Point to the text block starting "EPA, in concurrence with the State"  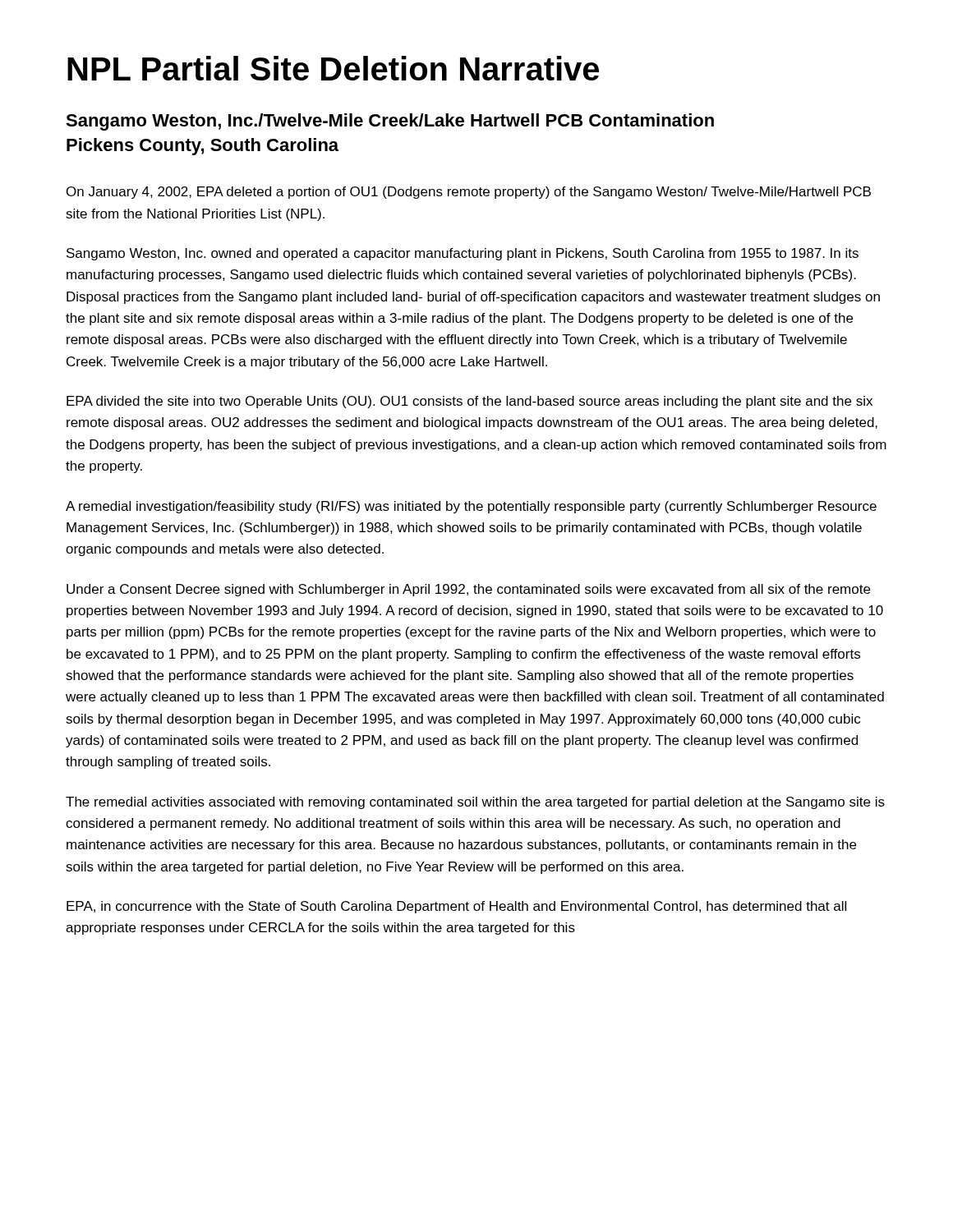click(456, 917)
